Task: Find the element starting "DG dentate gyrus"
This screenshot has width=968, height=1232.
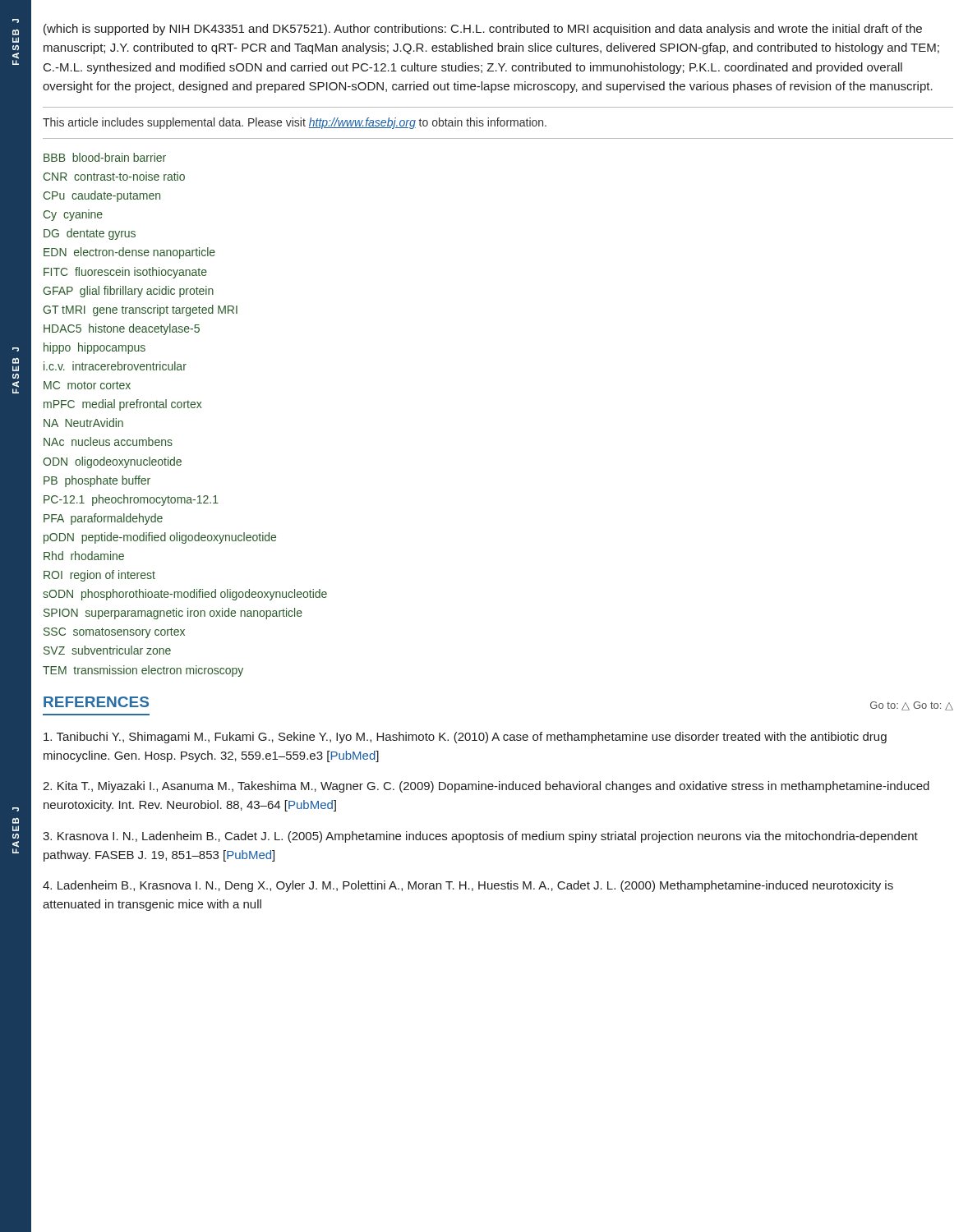Action: 89,234
